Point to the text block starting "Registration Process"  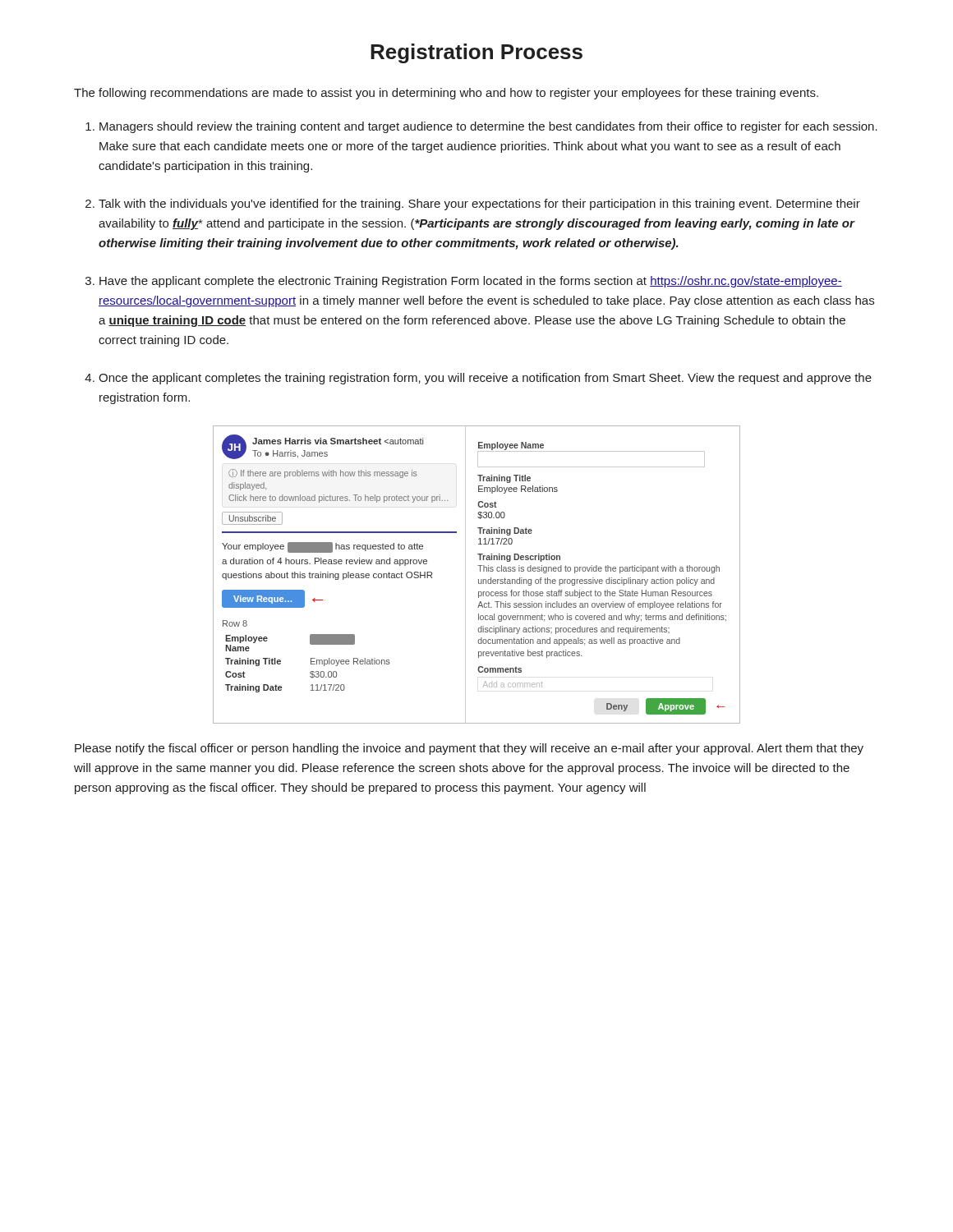[476, 52]
